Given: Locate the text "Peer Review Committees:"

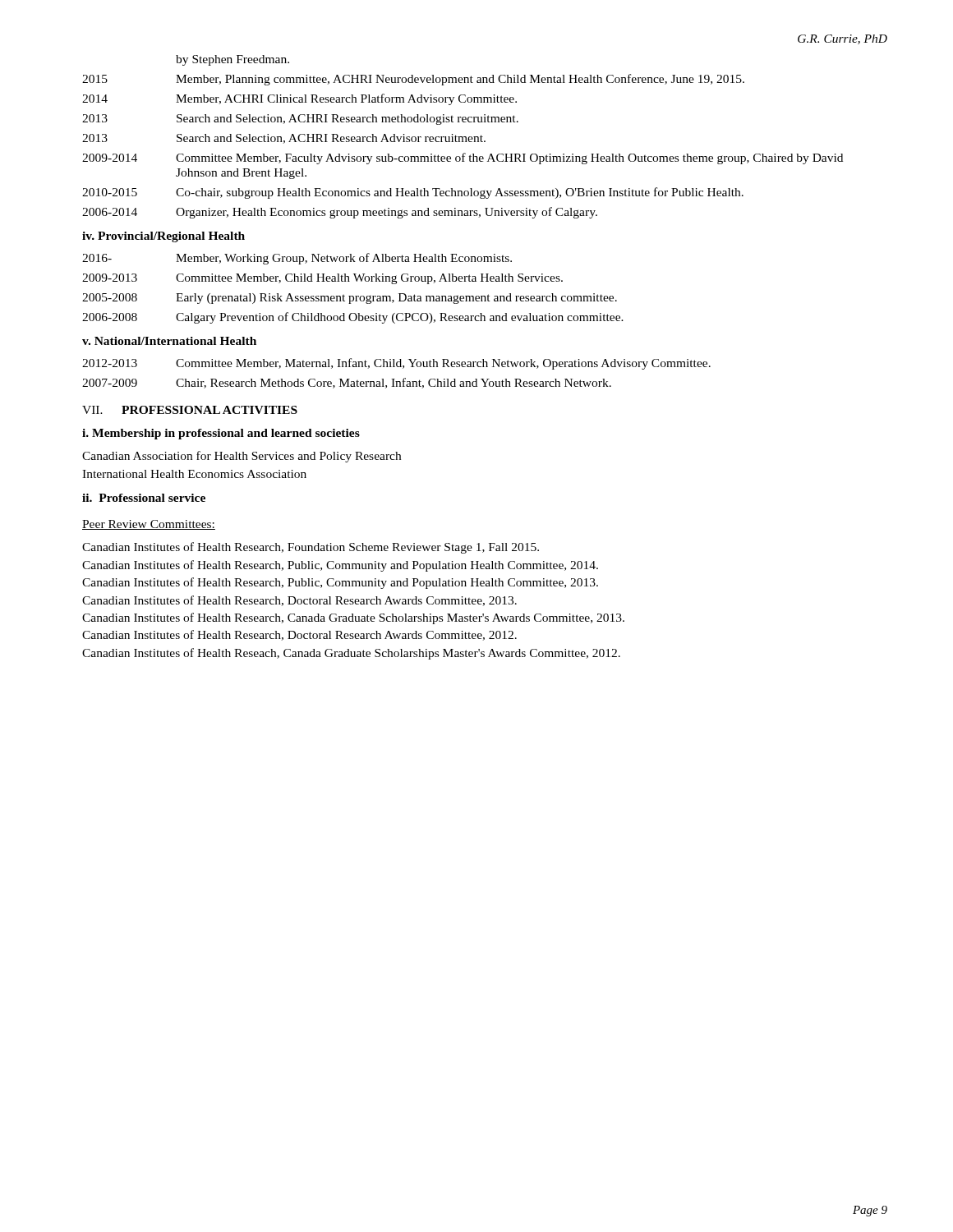Looking at the screenshot, I should point(149,524).
